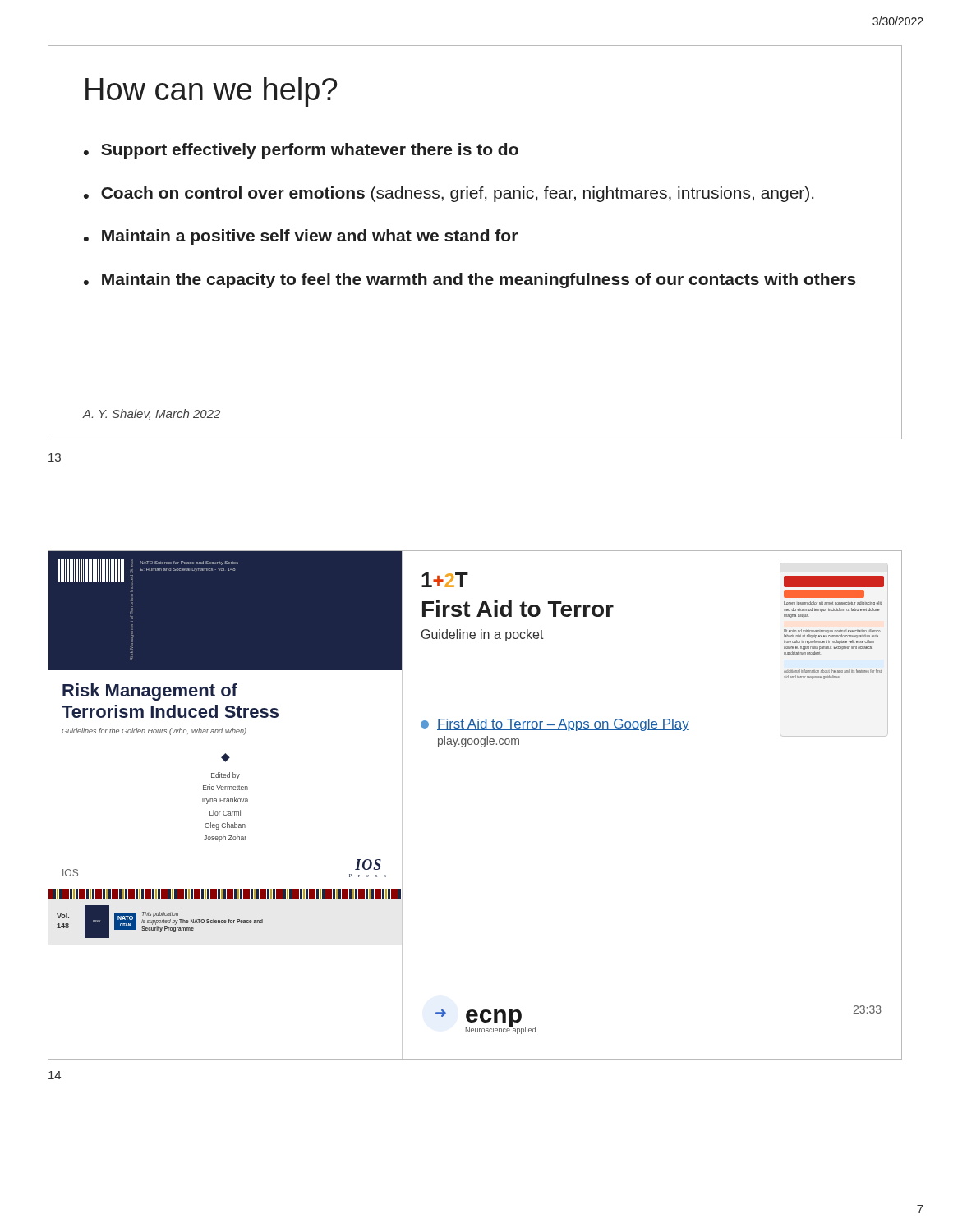This screenshot has height=1232, width=953.
Task: Locate the list item that reads "• Maintain a positive self view and what"
Action: pos(300,238)
